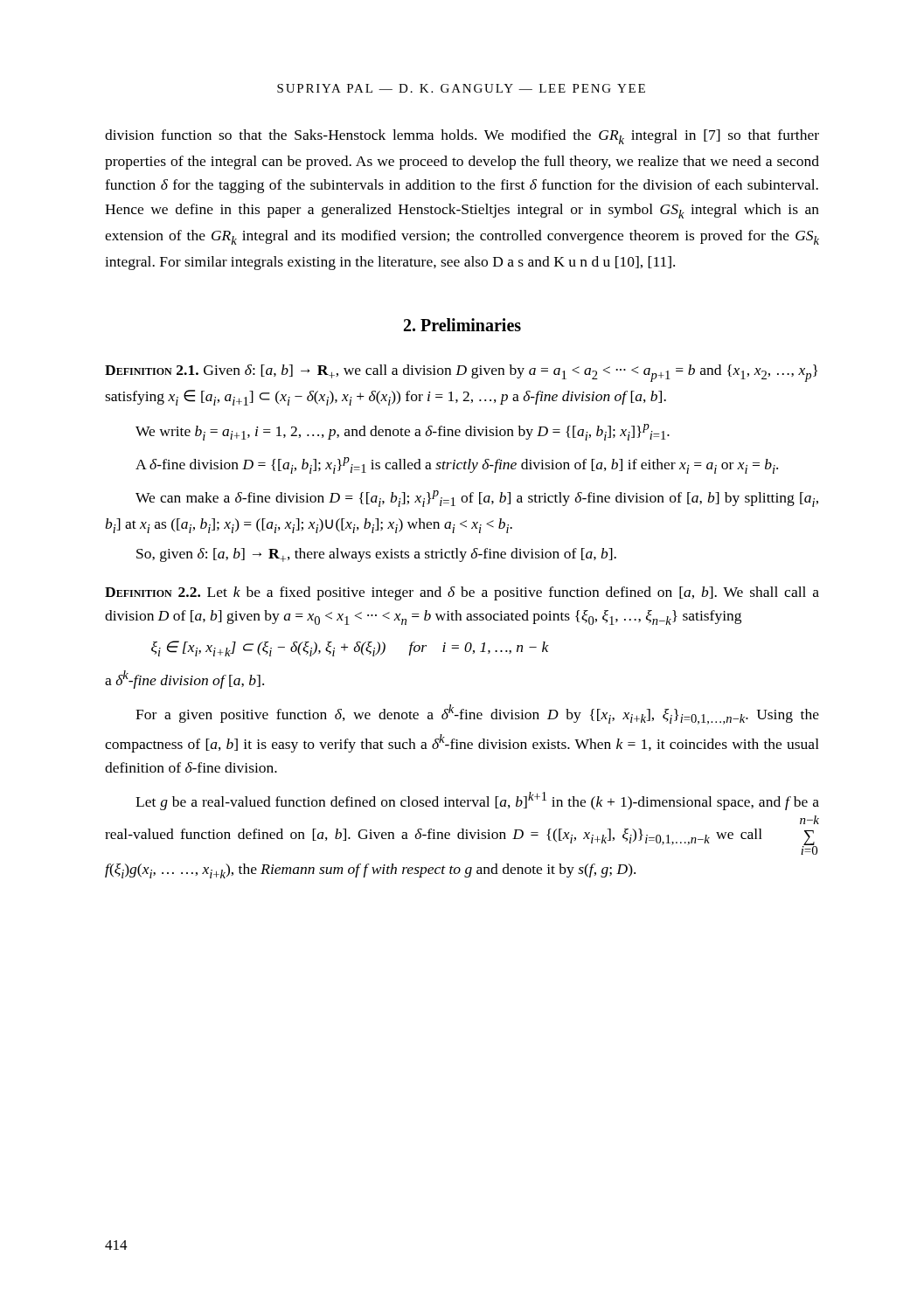Locate the passage starting "division function so that the Saks-Henstock lemma"
This screenshot has height=1311, width=924.
pyautogui.click(x=462, y=198)
